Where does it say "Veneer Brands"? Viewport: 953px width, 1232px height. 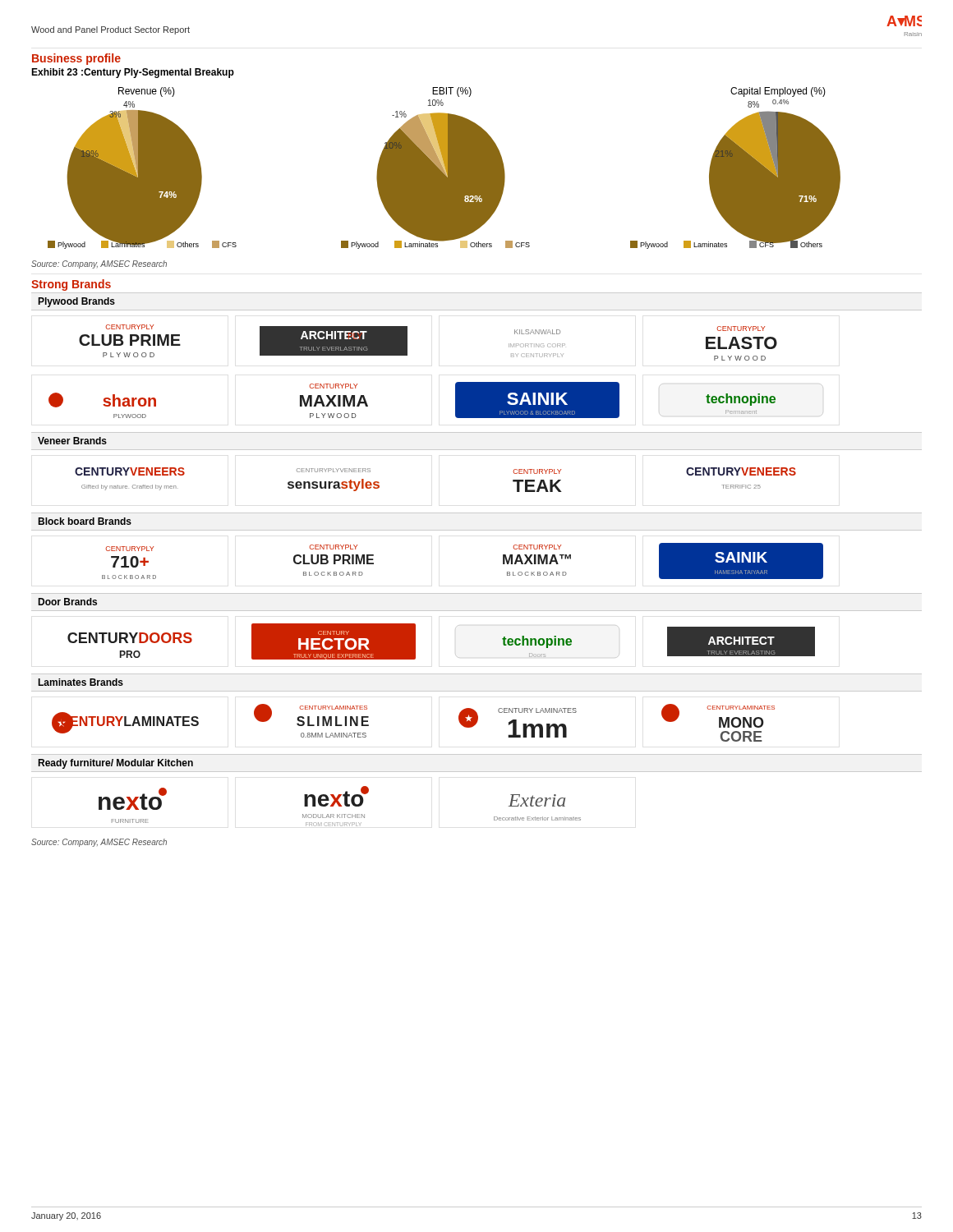[72, 441]
